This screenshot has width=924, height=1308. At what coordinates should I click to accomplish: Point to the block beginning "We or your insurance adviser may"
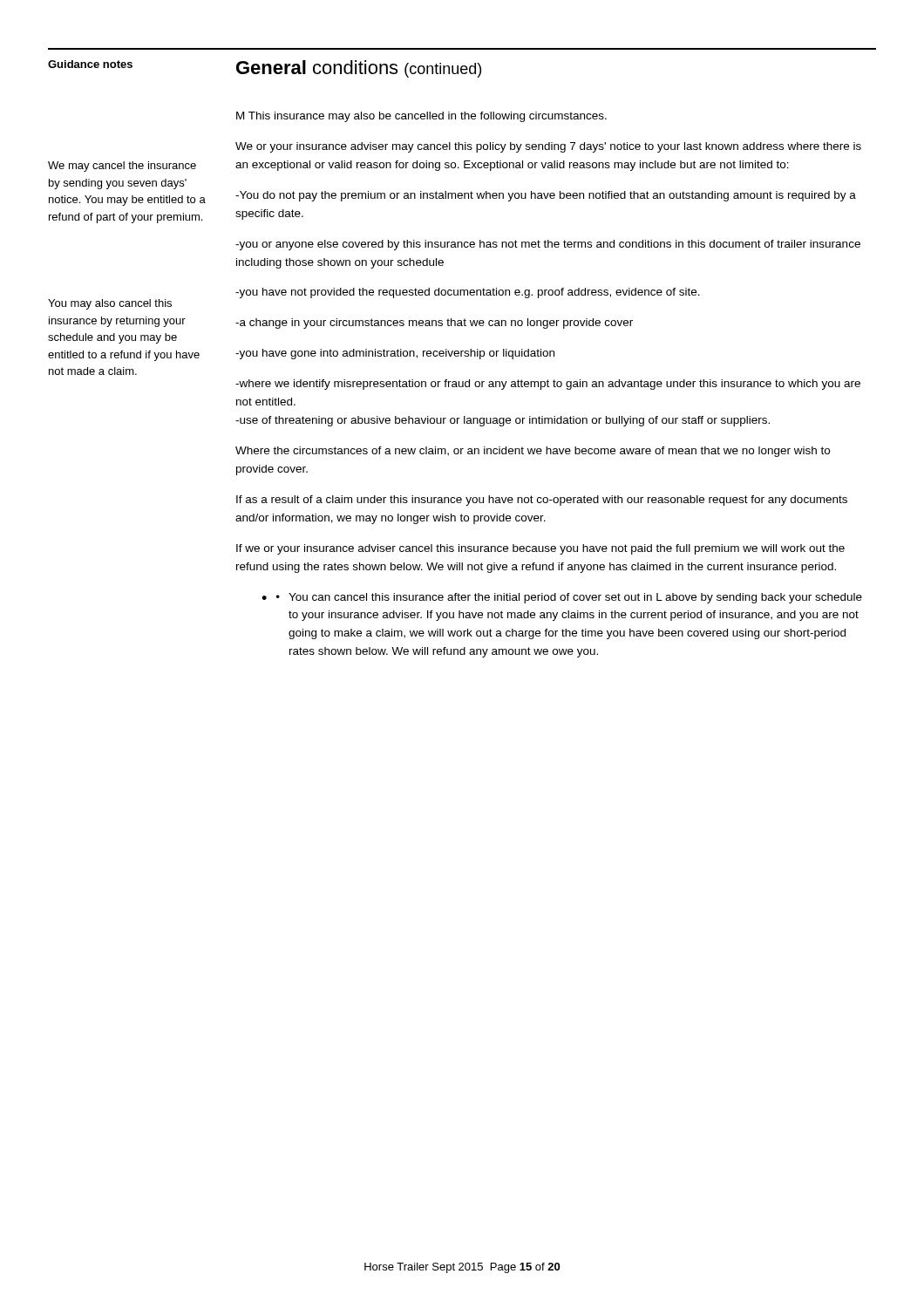coord(548,155)
